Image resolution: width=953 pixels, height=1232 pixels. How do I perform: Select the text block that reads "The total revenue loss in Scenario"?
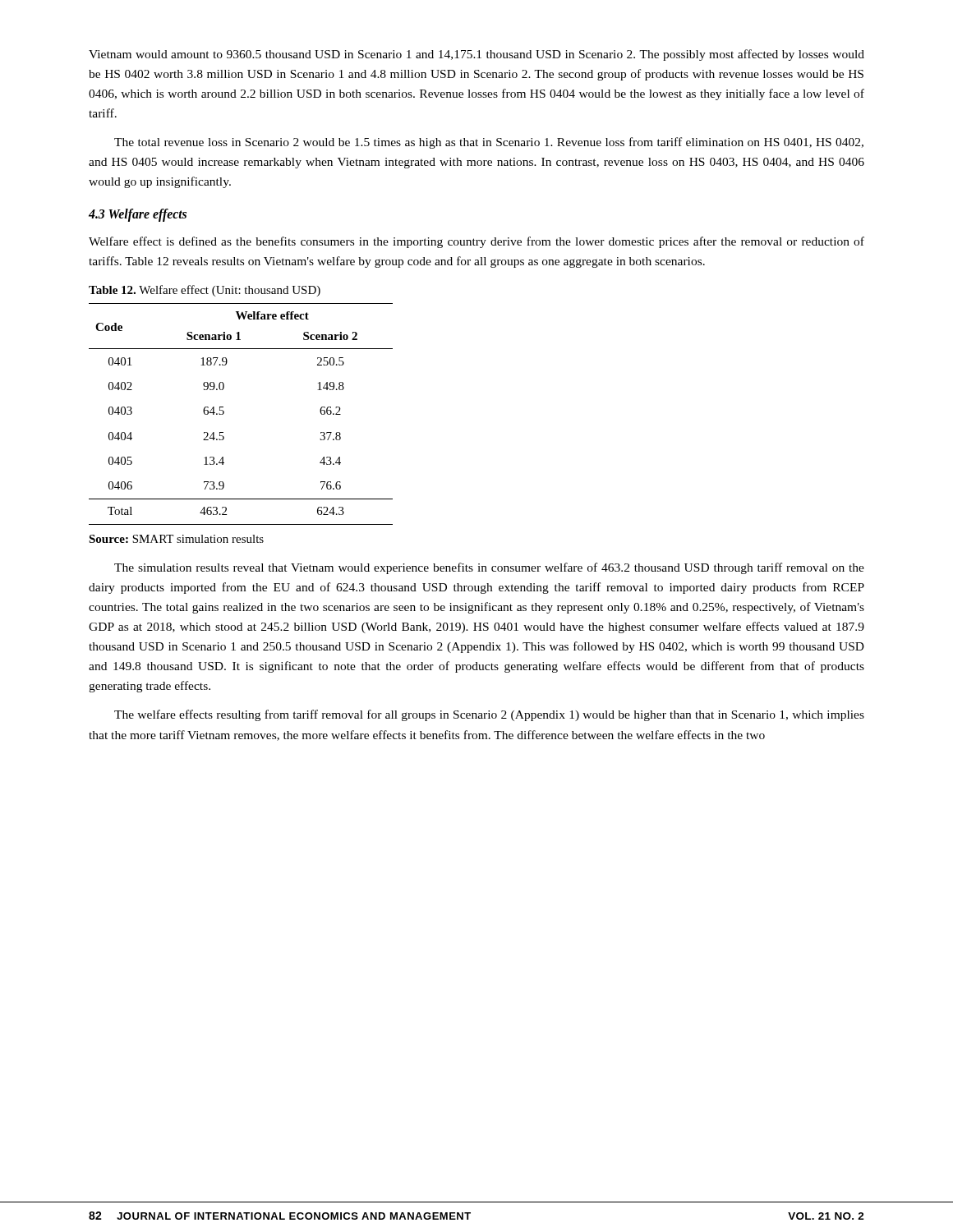point(476,161)
